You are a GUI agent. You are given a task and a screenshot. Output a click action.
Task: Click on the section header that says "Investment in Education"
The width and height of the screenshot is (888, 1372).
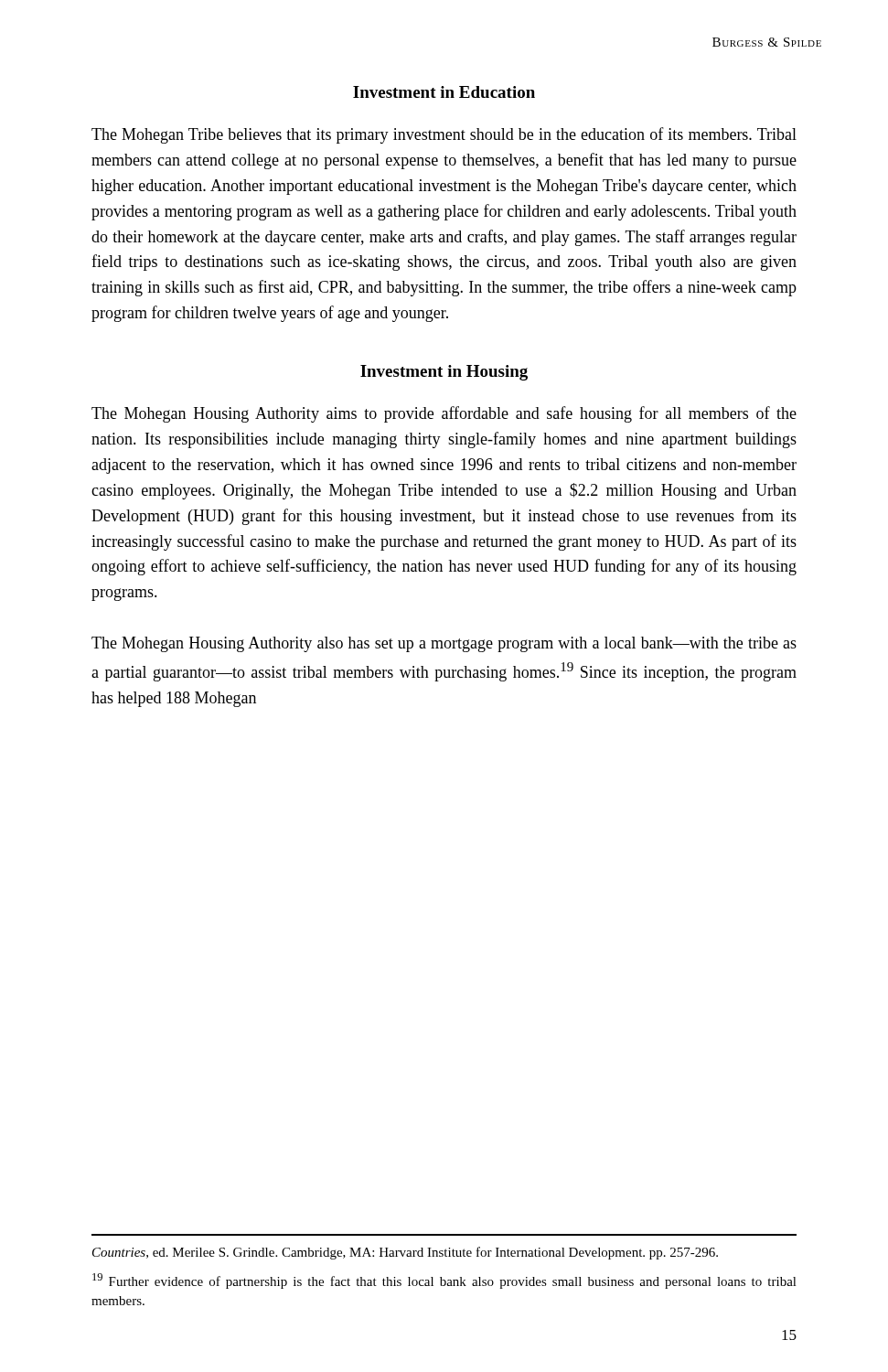tap(444, 92)
